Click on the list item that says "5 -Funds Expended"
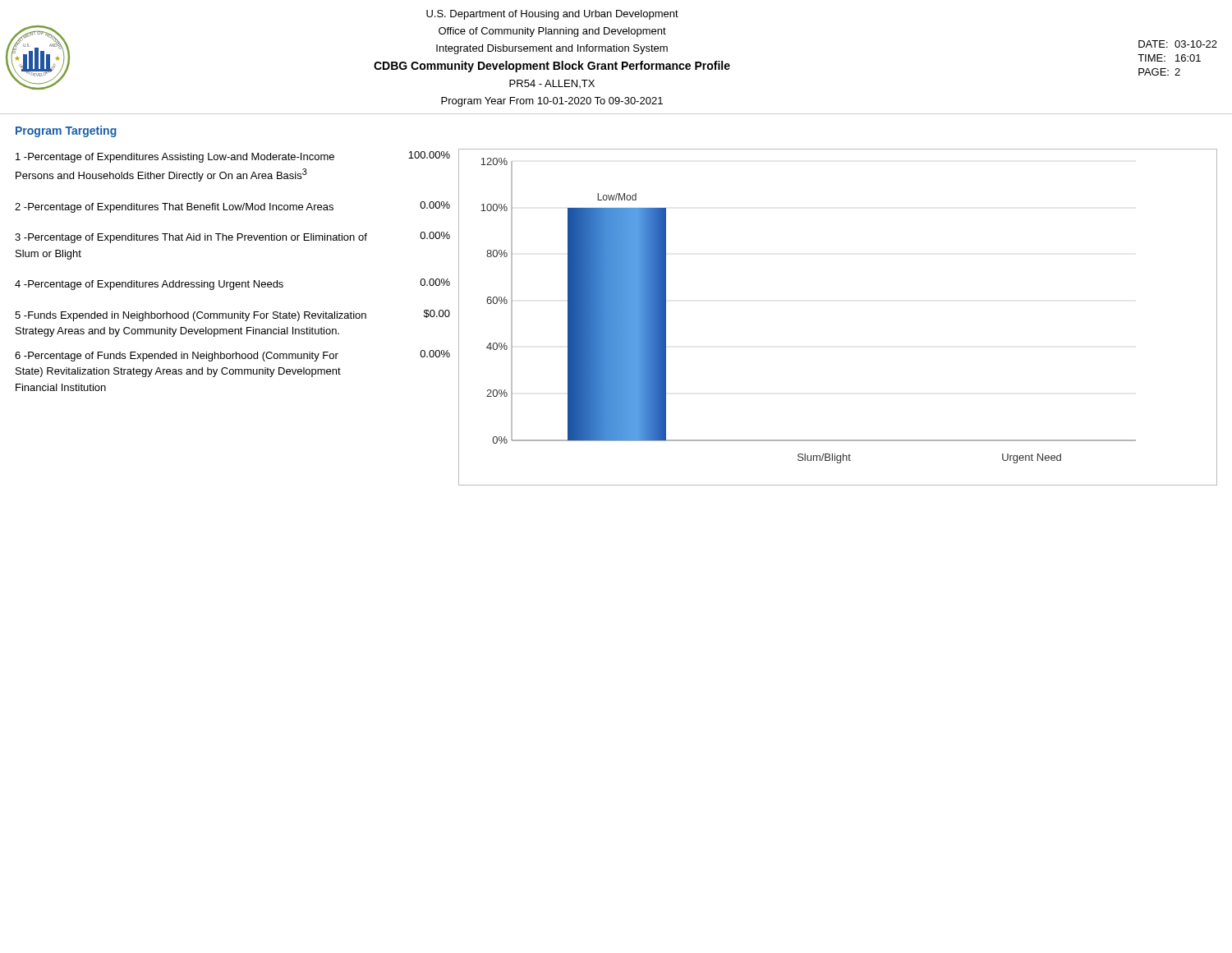 [232, 323]
